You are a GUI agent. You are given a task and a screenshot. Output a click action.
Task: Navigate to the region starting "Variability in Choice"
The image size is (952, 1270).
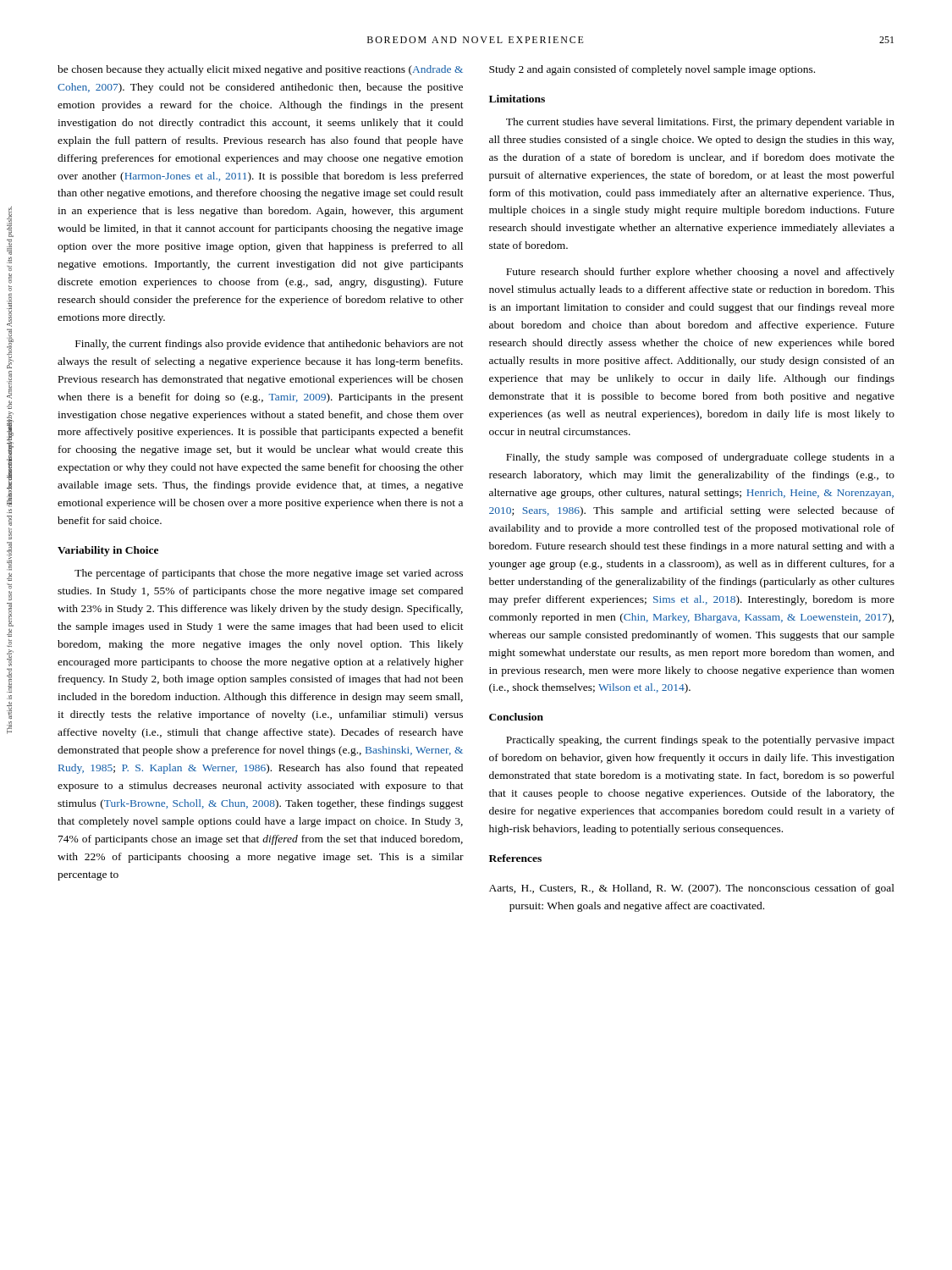coord(108,550)
